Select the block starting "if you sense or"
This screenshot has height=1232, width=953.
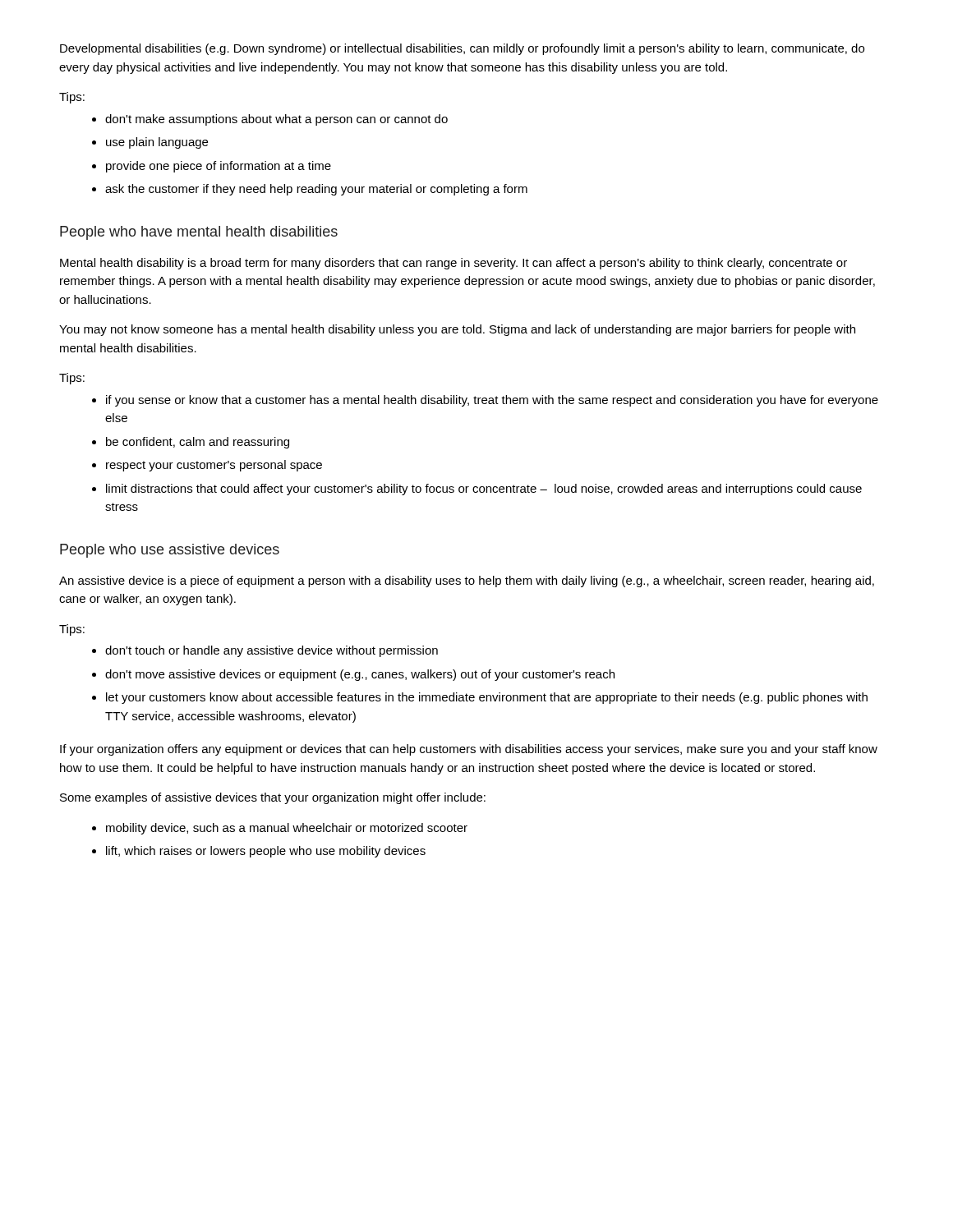pyautogui.click(x=492, y=409)
